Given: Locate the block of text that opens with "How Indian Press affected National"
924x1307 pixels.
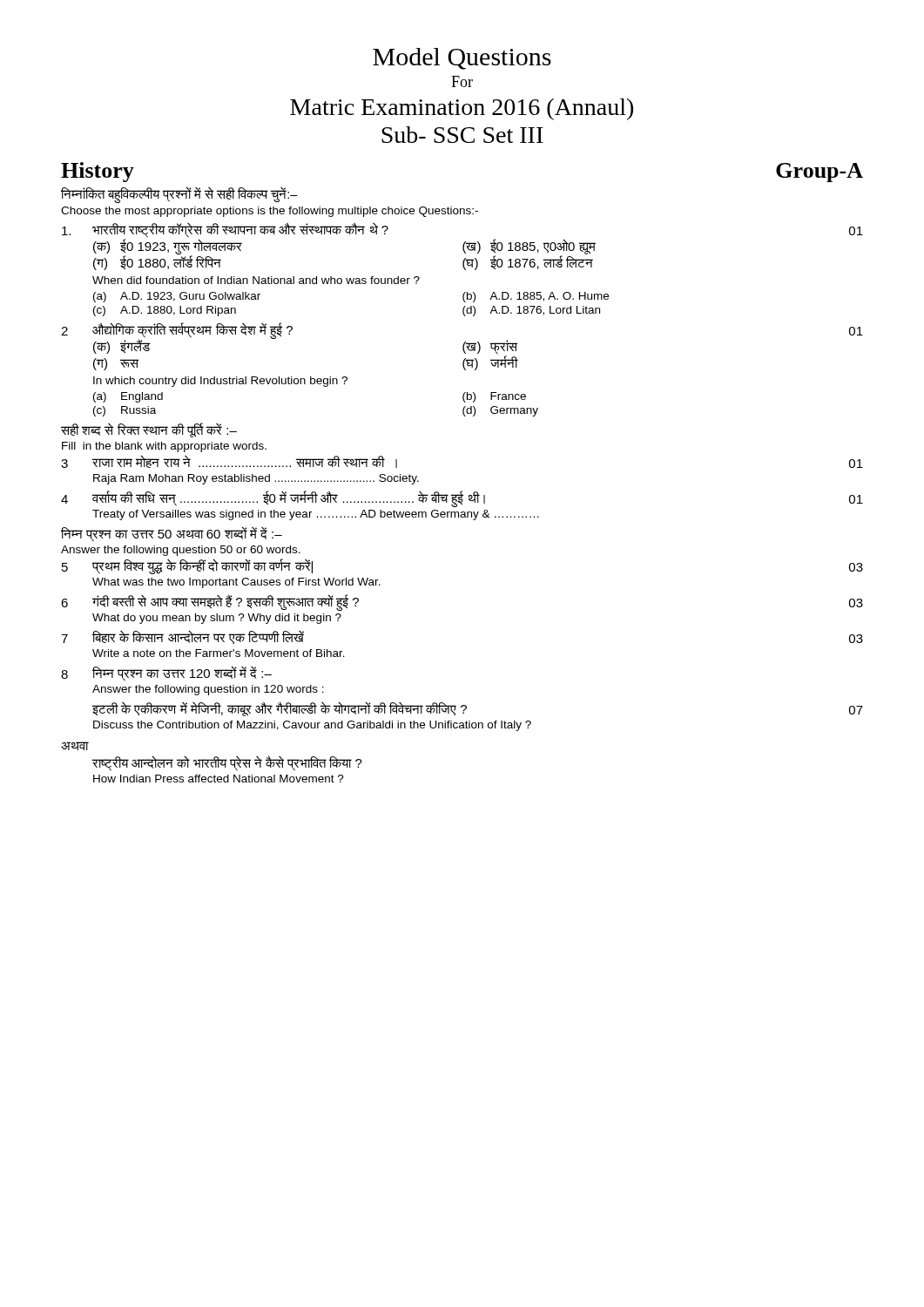Looking at the screenshot, I should 218,779.
